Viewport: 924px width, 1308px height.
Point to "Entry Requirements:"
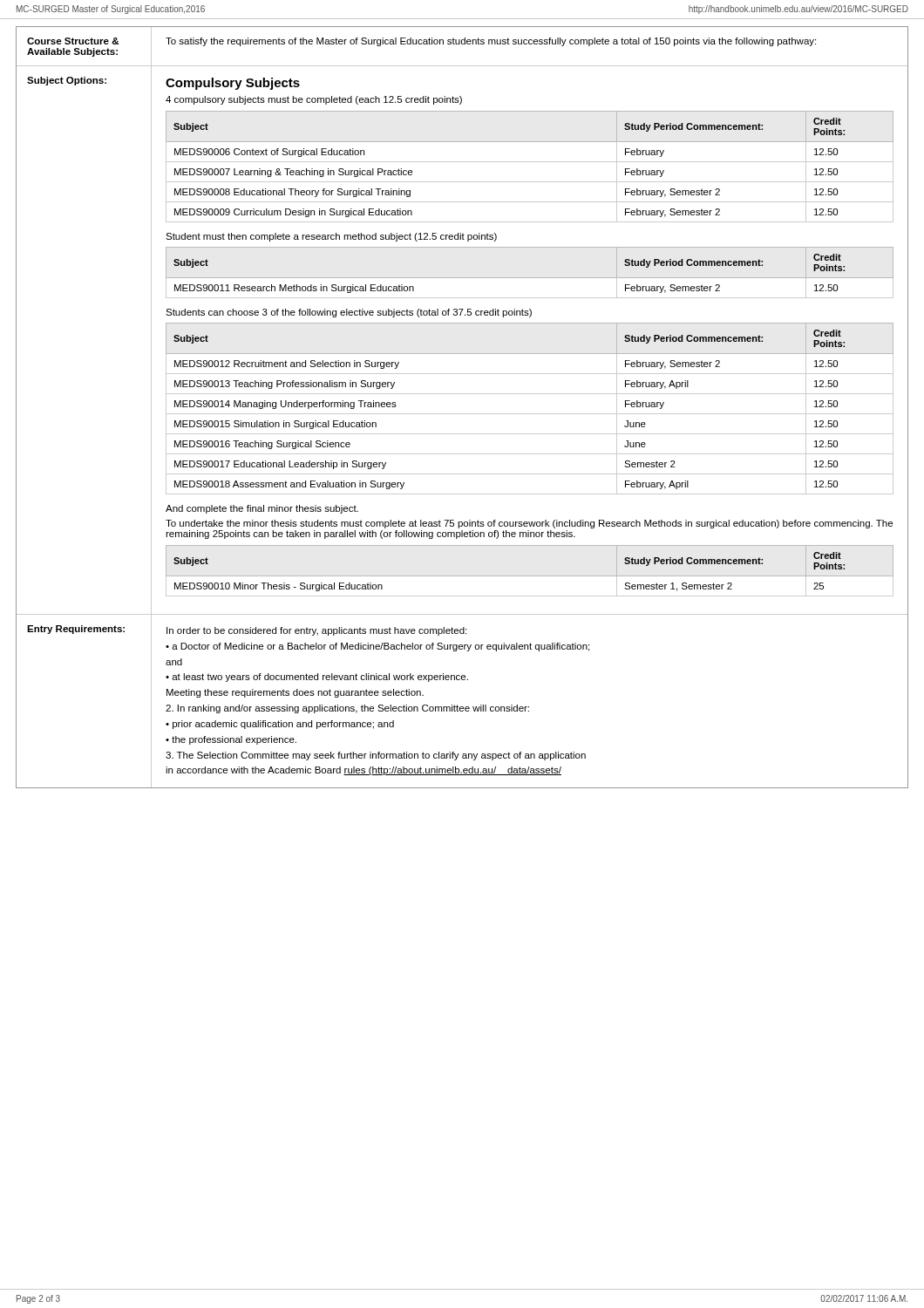coord(76,629)
